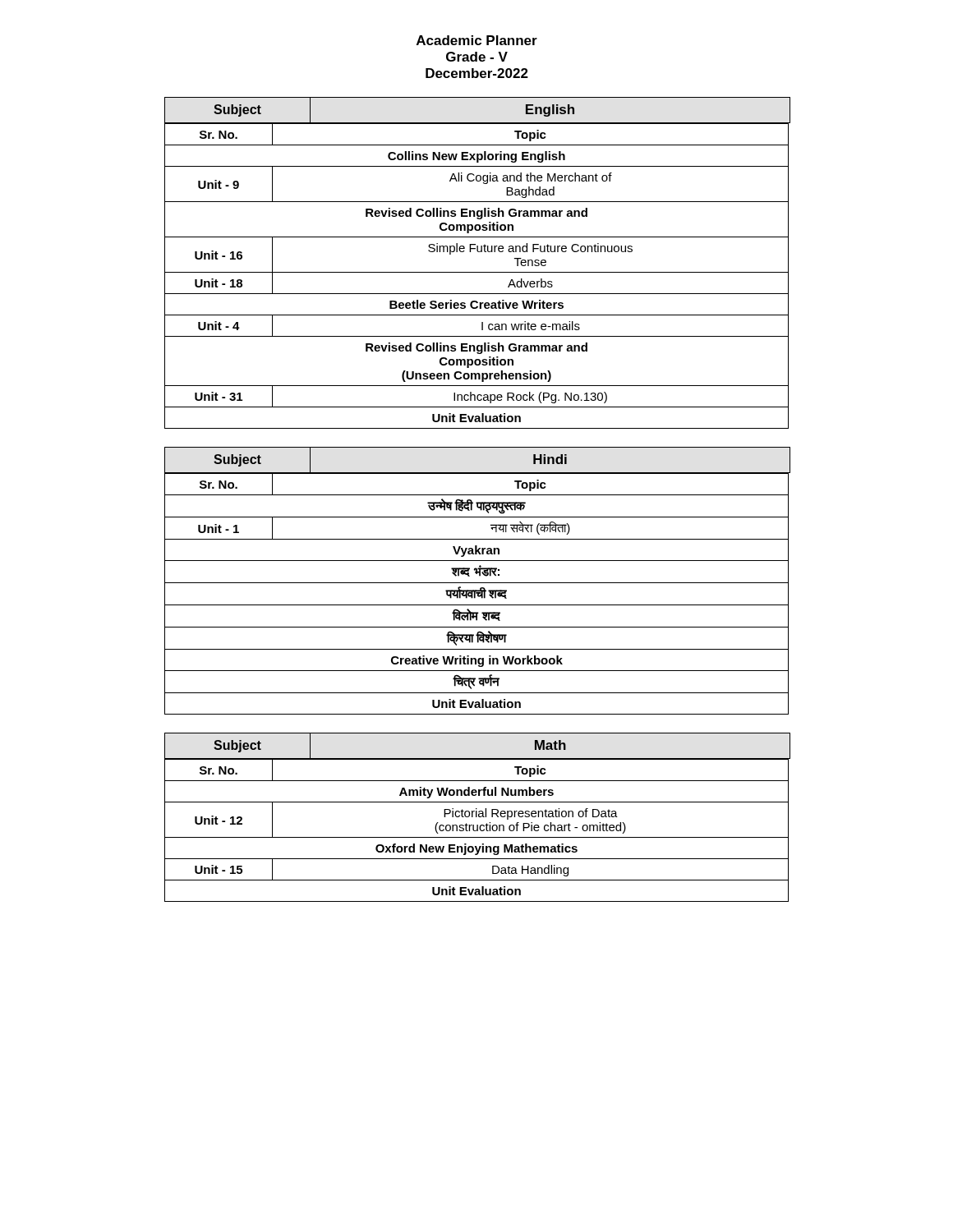Select the table that reads "Unit - 16"

coord(476,263)
